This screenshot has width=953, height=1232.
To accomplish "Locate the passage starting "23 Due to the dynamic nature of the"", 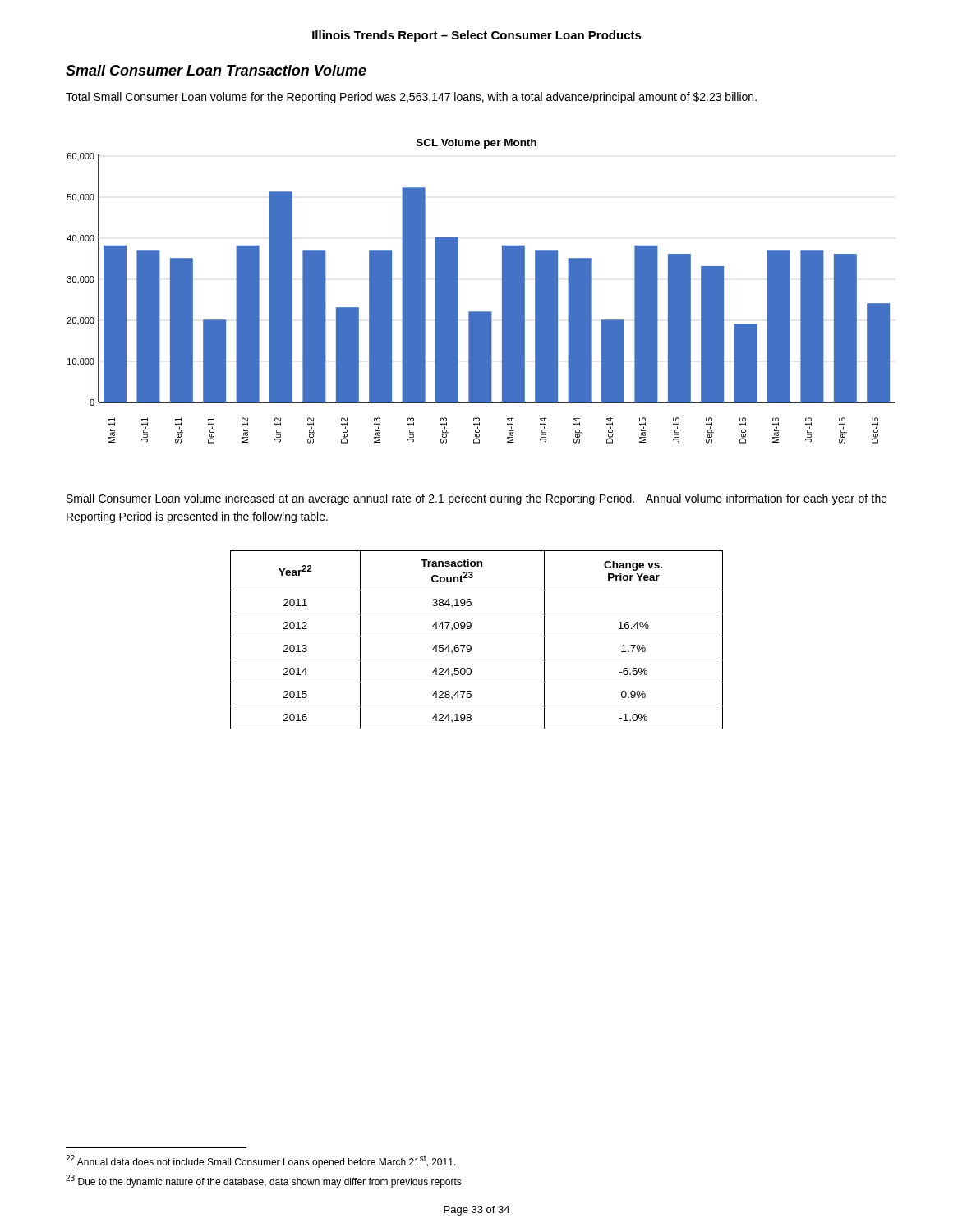I will pyautogui.click(x=265, y=1181).
